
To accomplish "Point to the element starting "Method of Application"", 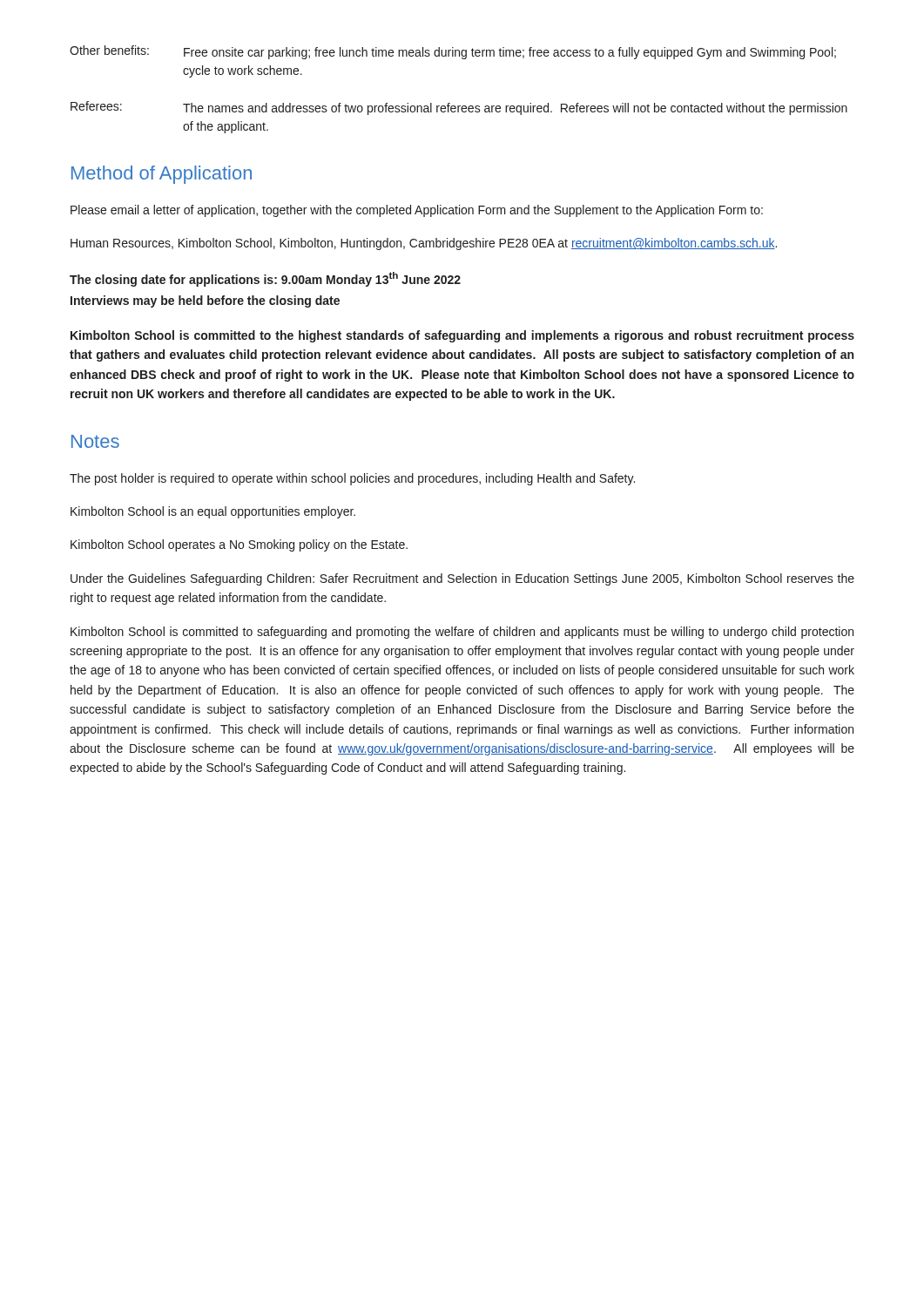I will click(161, 173).
